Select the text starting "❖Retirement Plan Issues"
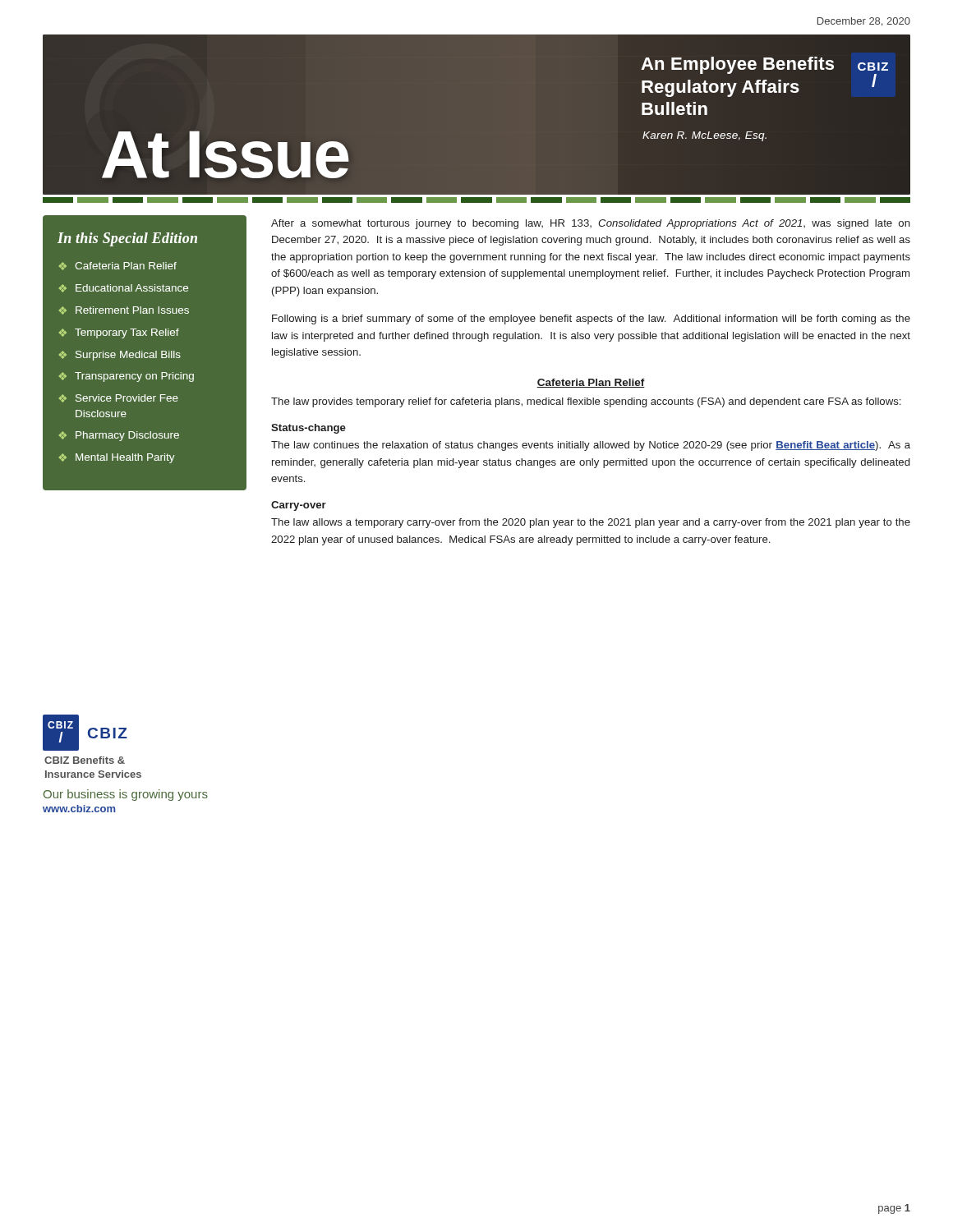Viewport: 953px width, 1232px height. click(123, 311)
